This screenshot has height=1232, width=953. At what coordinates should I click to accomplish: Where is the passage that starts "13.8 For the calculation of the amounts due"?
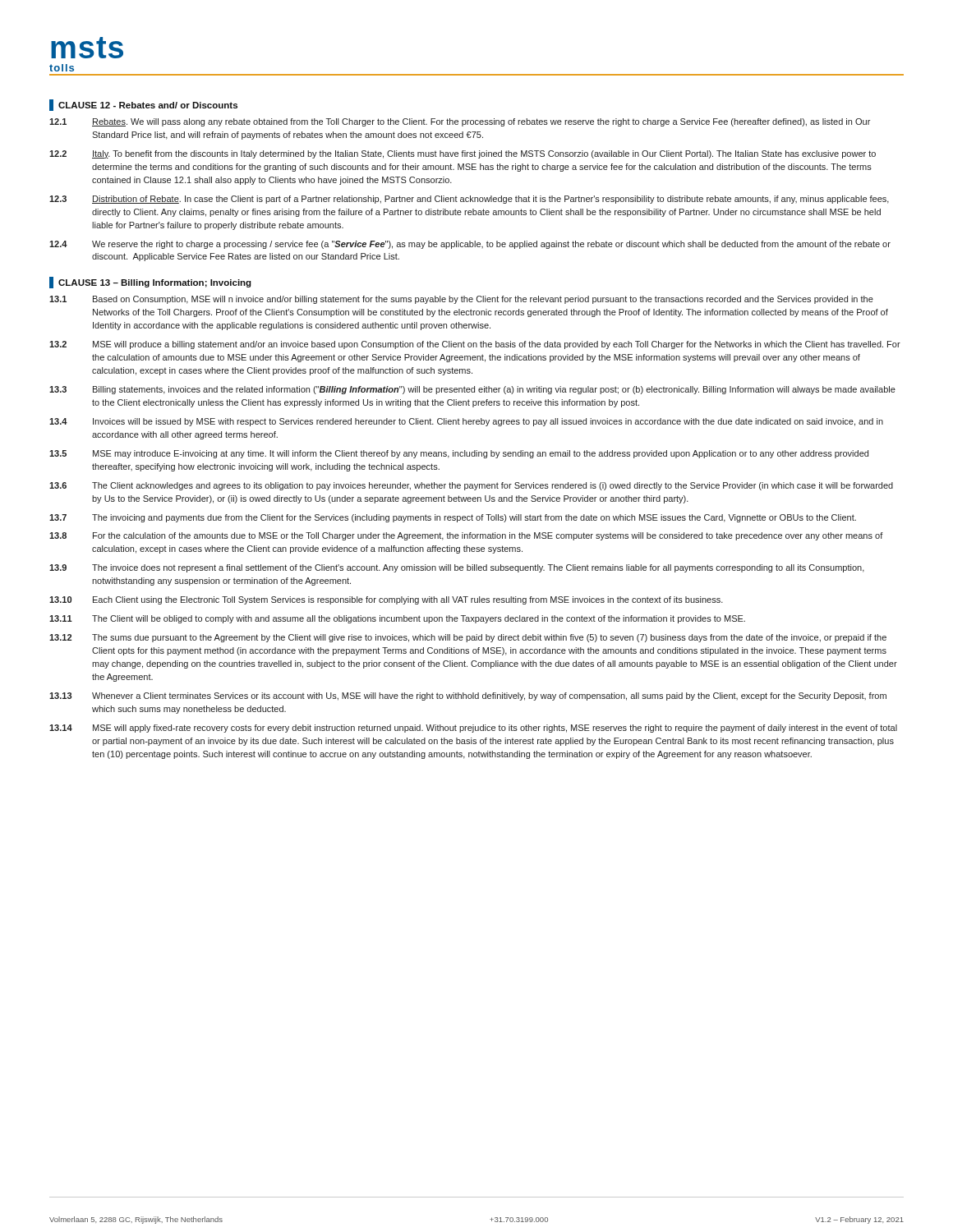[476, 543]
